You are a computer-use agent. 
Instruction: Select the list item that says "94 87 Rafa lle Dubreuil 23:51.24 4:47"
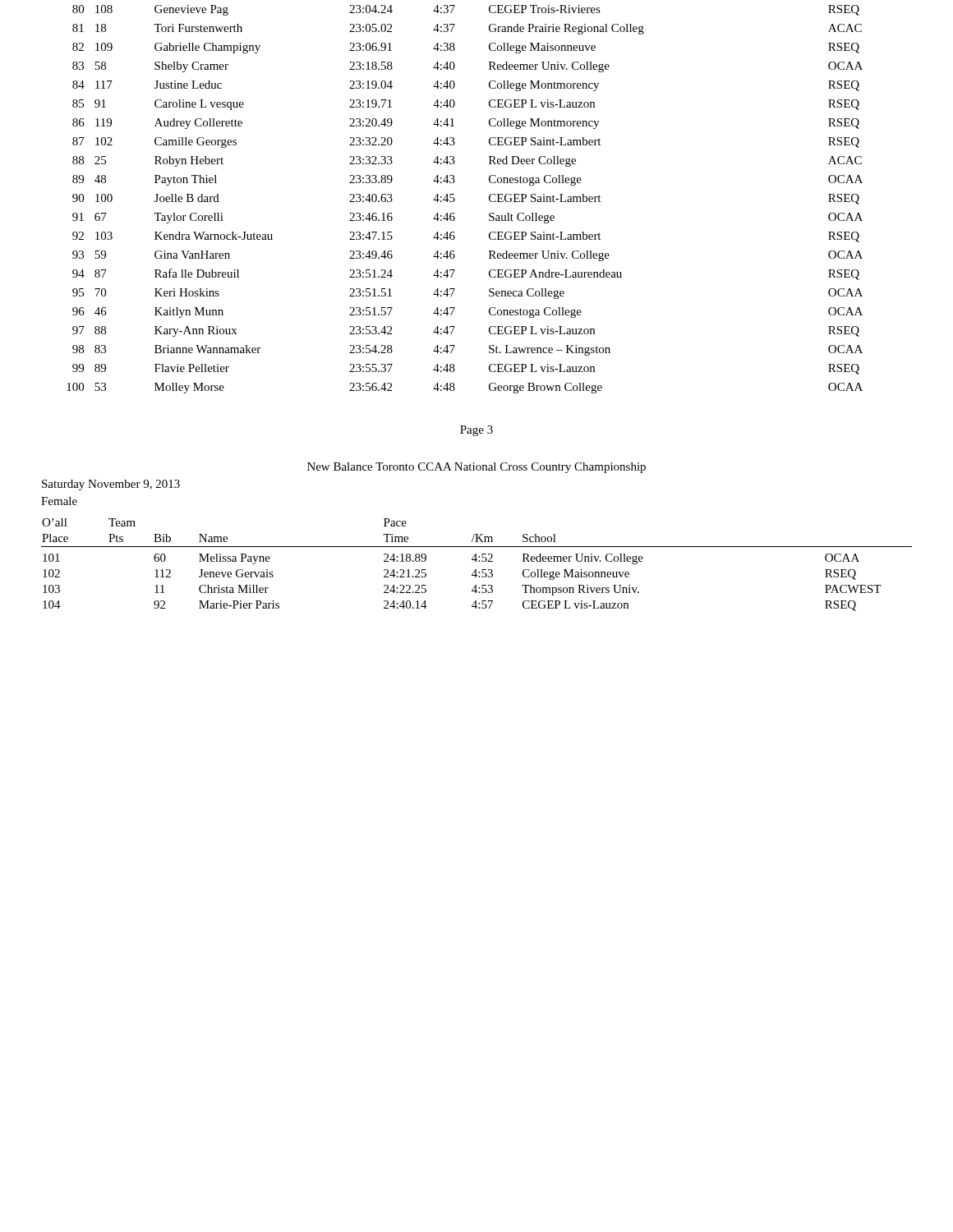[x=97, y=273]
